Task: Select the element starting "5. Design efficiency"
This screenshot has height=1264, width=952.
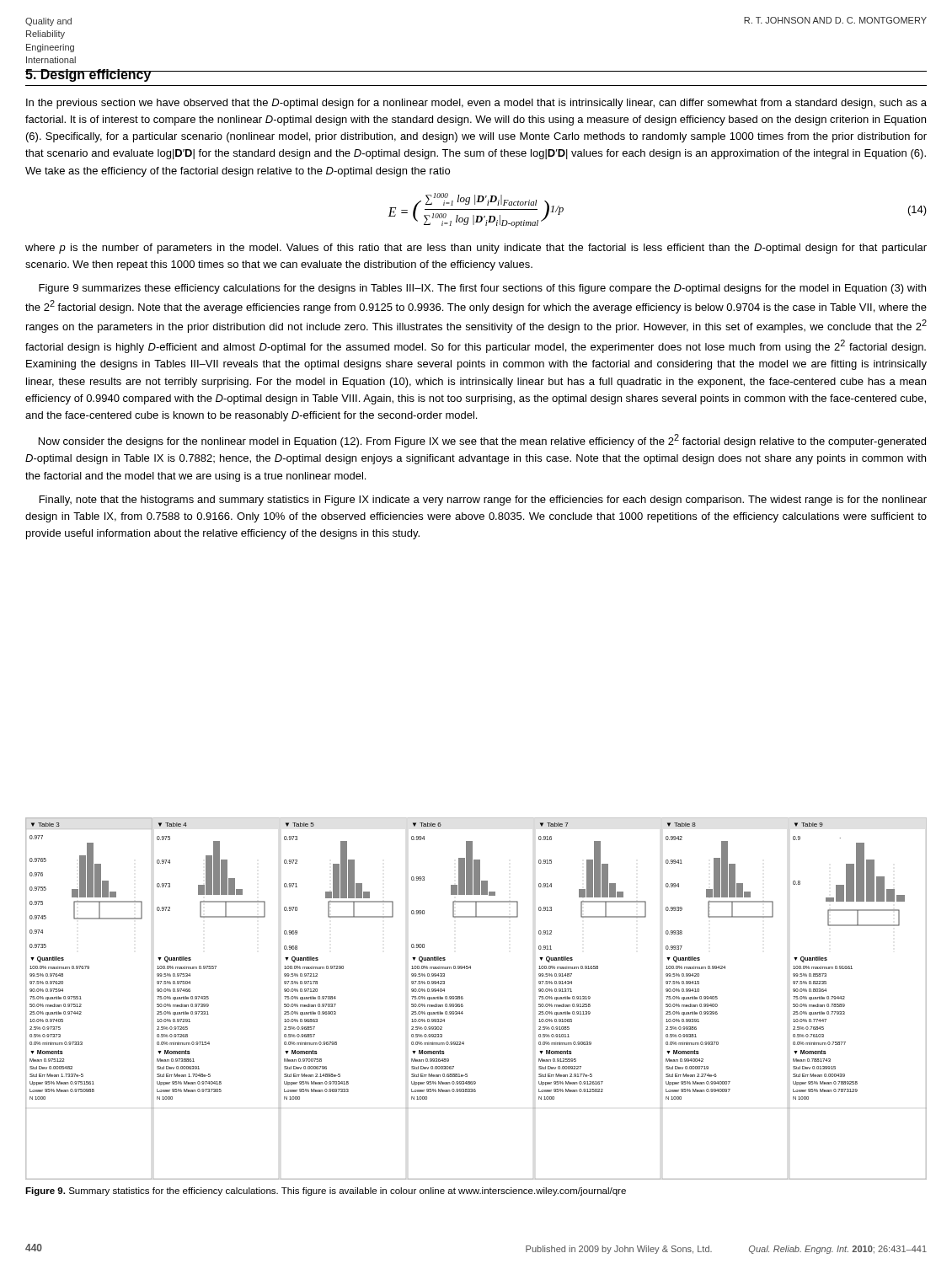Action: point(88,75)
